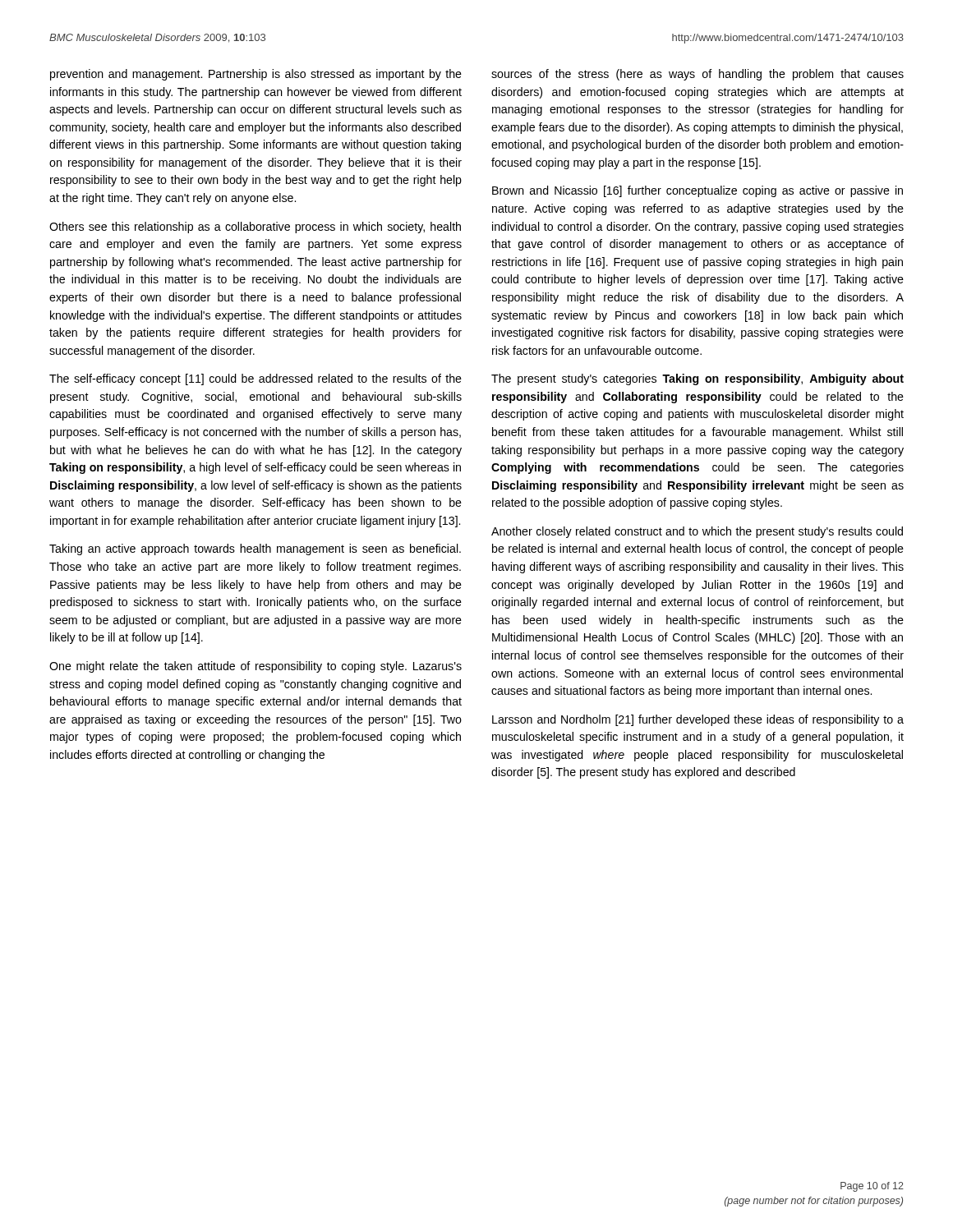Locate the region starting "Another closely related construct and to which"
The height and width of the screenshot is (1232, 953).
click(x=698, y=612)
